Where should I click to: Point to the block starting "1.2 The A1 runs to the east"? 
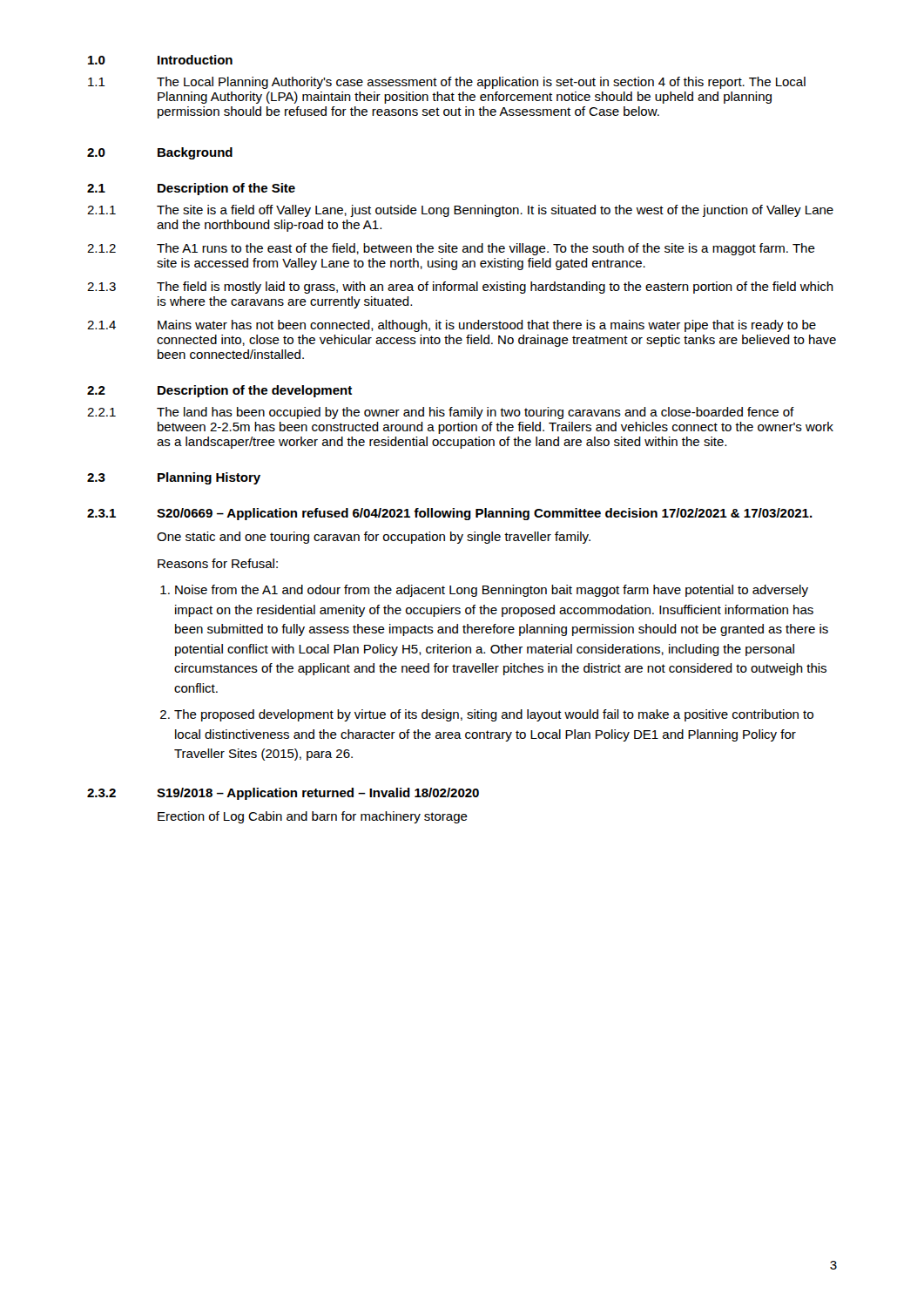[462, 255]
